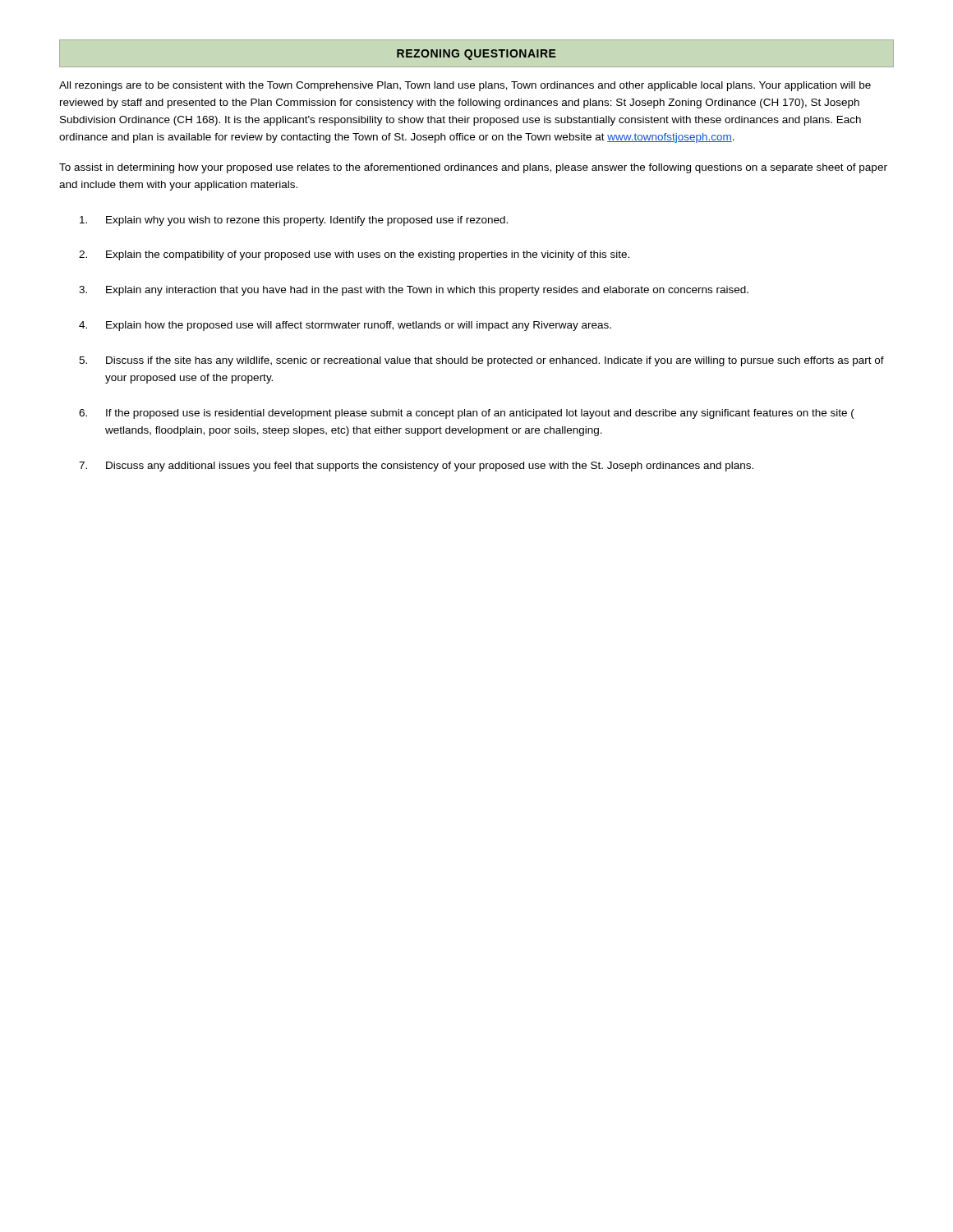Click on the list item that reads "5. Discuss if"
953x1232 pixels.
[x=486, y=370]
